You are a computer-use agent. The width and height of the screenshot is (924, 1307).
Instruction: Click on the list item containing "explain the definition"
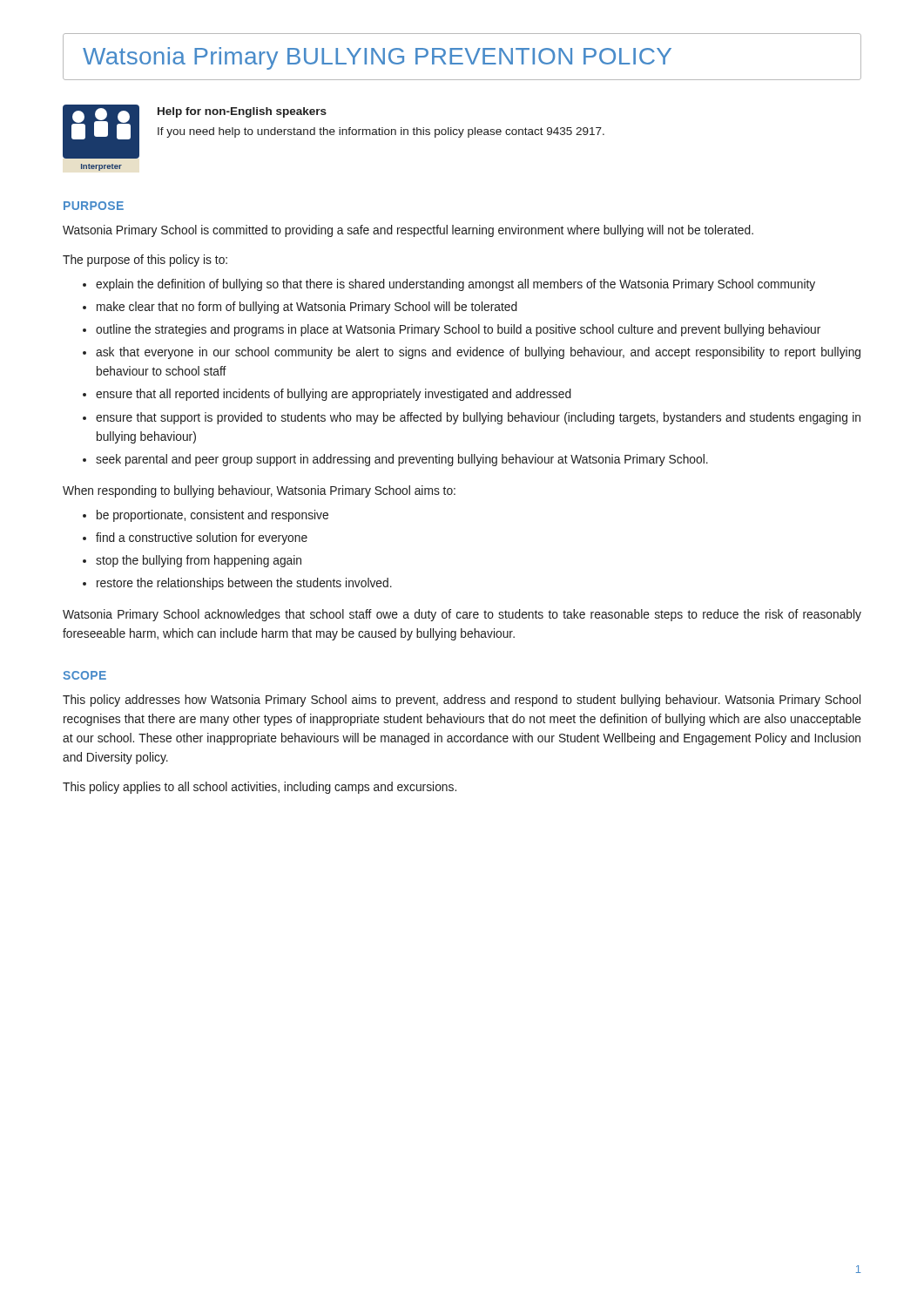(456, 285)
